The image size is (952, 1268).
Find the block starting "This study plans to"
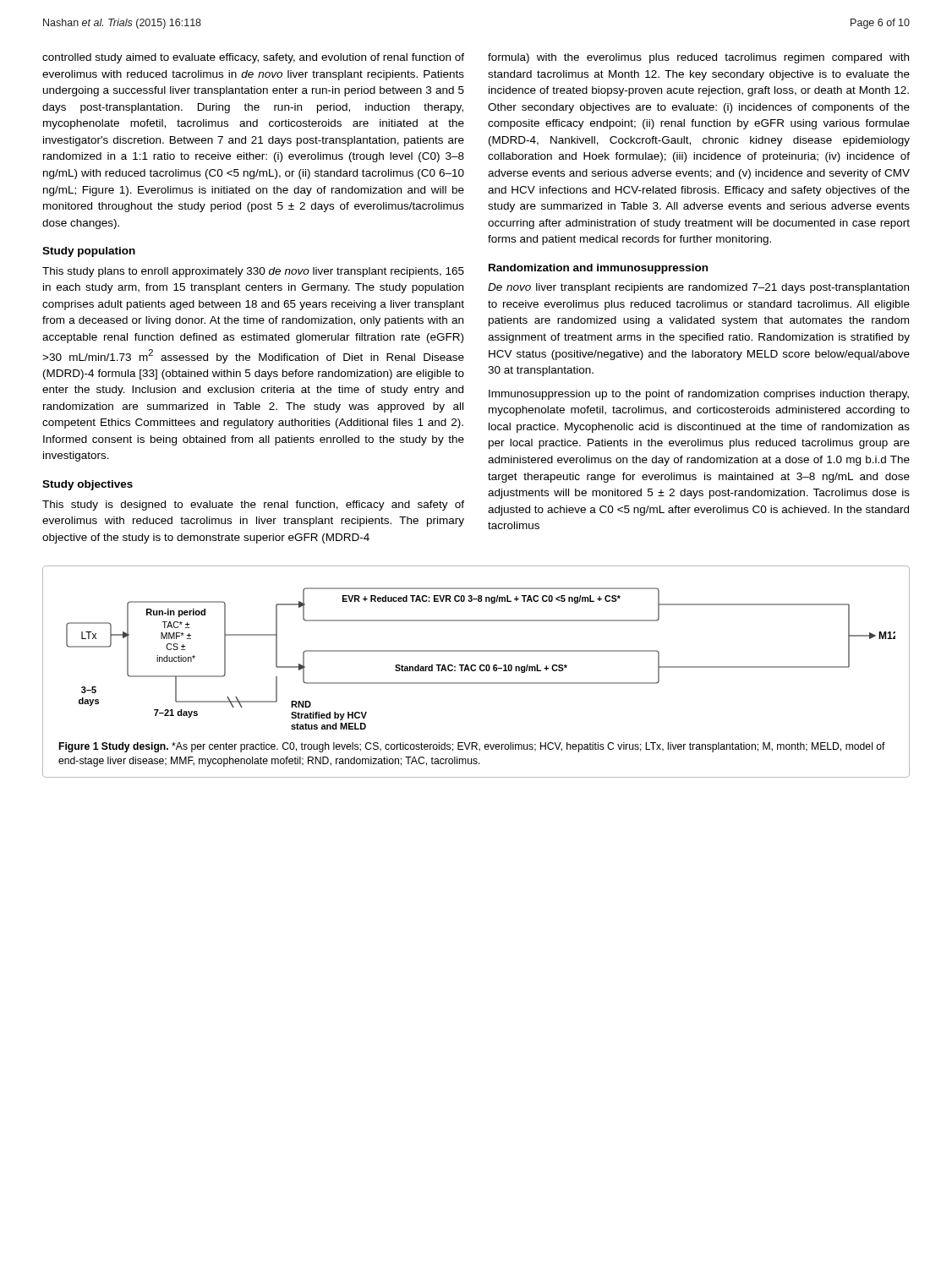pyautogui.click(x=253, y=363)
